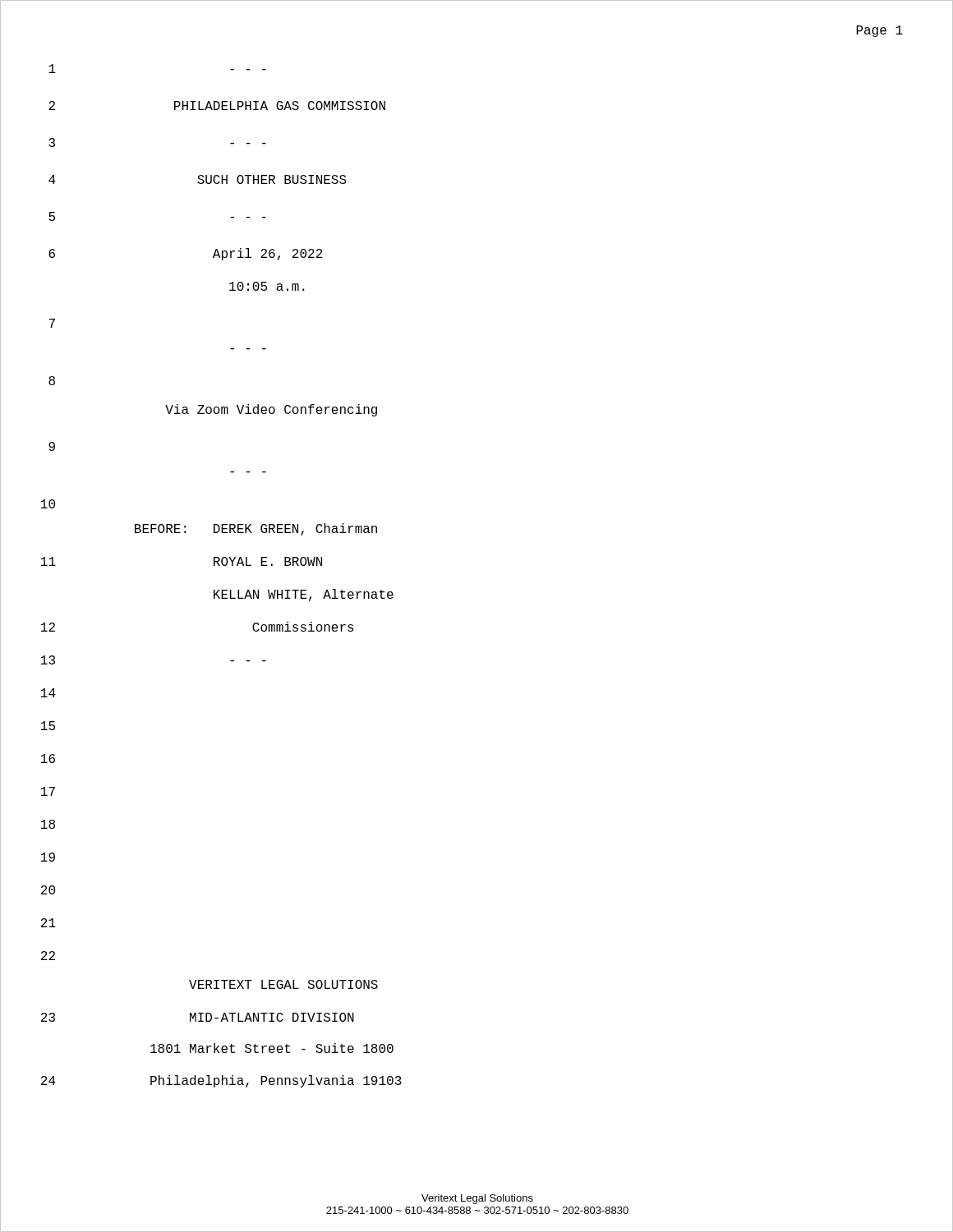This screenshot has height=1232, width=953.
Task: Point to the text starting "KELLAN WHITE, Alternate"
Action: point(304,595)
